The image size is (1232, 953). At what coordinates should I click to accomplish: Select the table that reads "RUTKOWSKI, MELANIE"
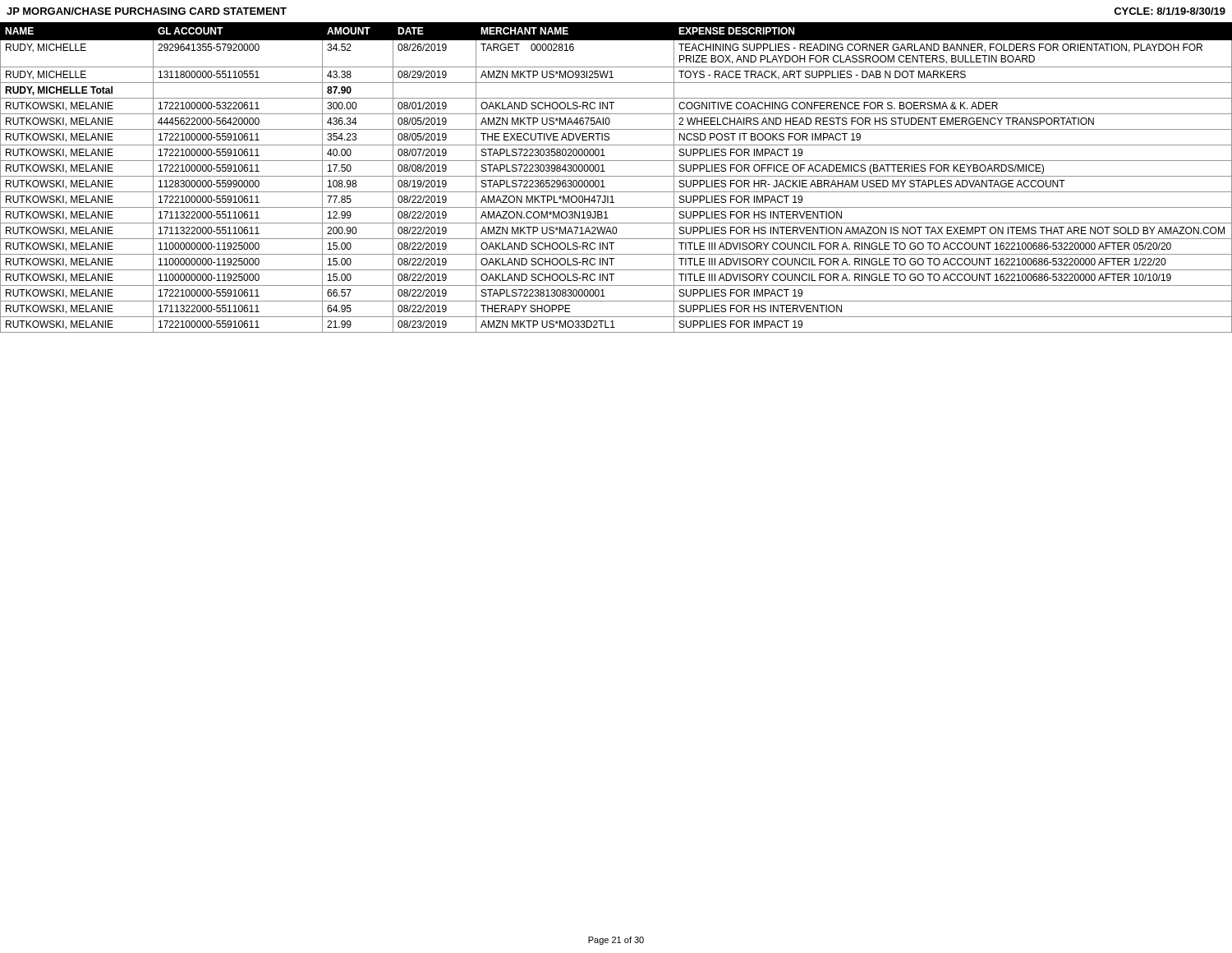(616, 177)
